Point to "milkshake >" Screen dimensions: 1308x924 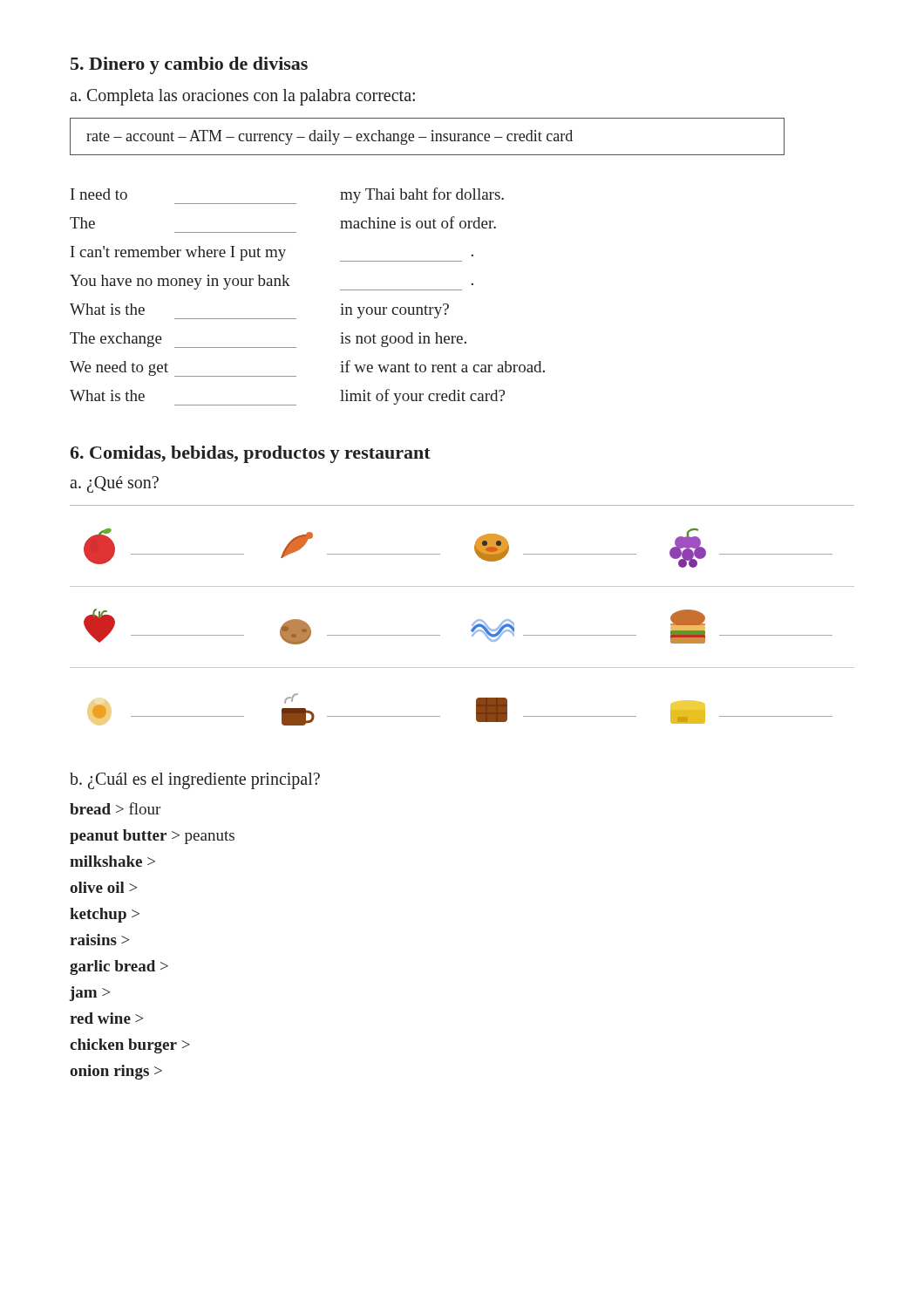113,861
